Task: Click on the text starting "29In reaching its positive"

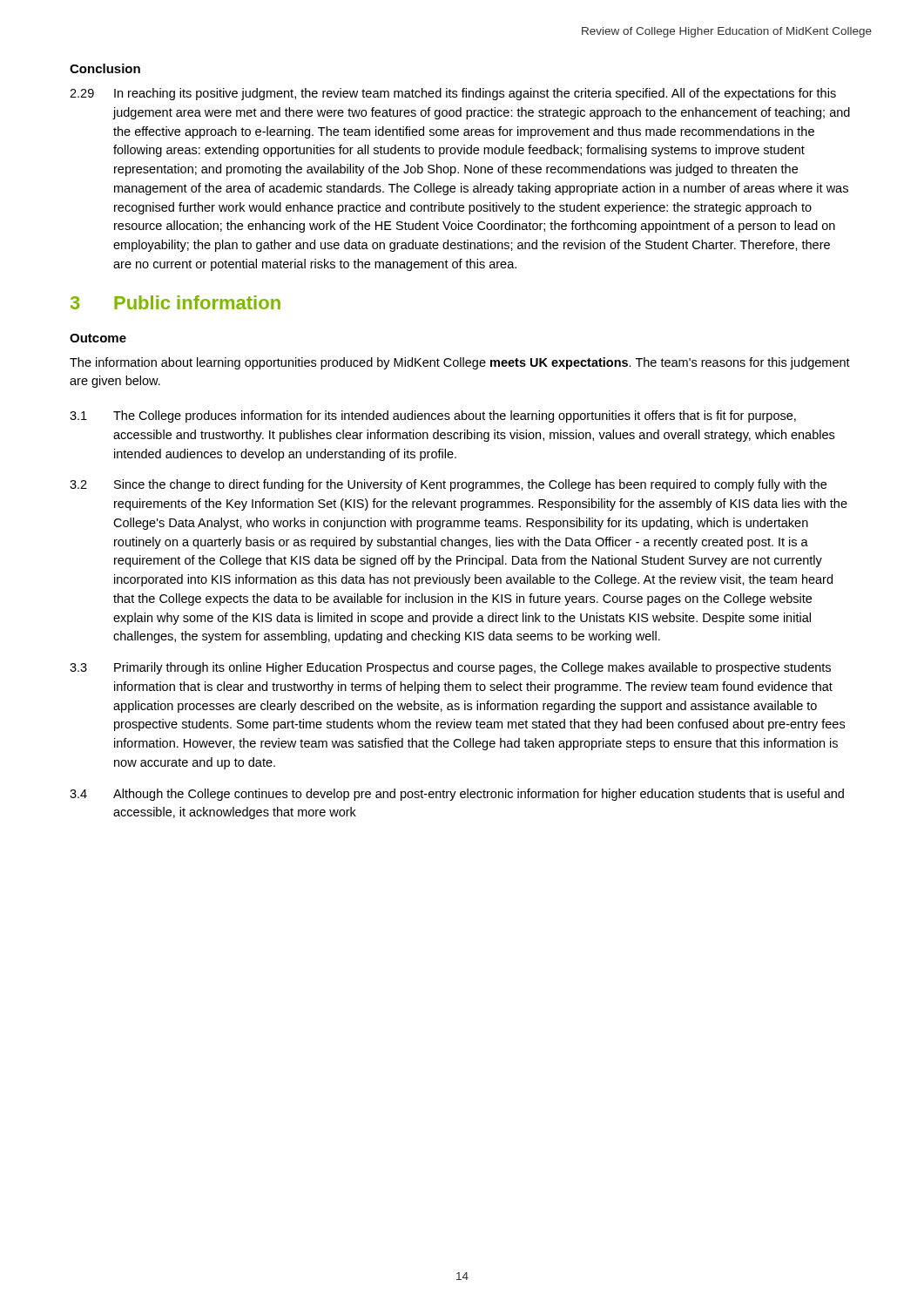Action: pyautogui.click(x=460, y=179)
